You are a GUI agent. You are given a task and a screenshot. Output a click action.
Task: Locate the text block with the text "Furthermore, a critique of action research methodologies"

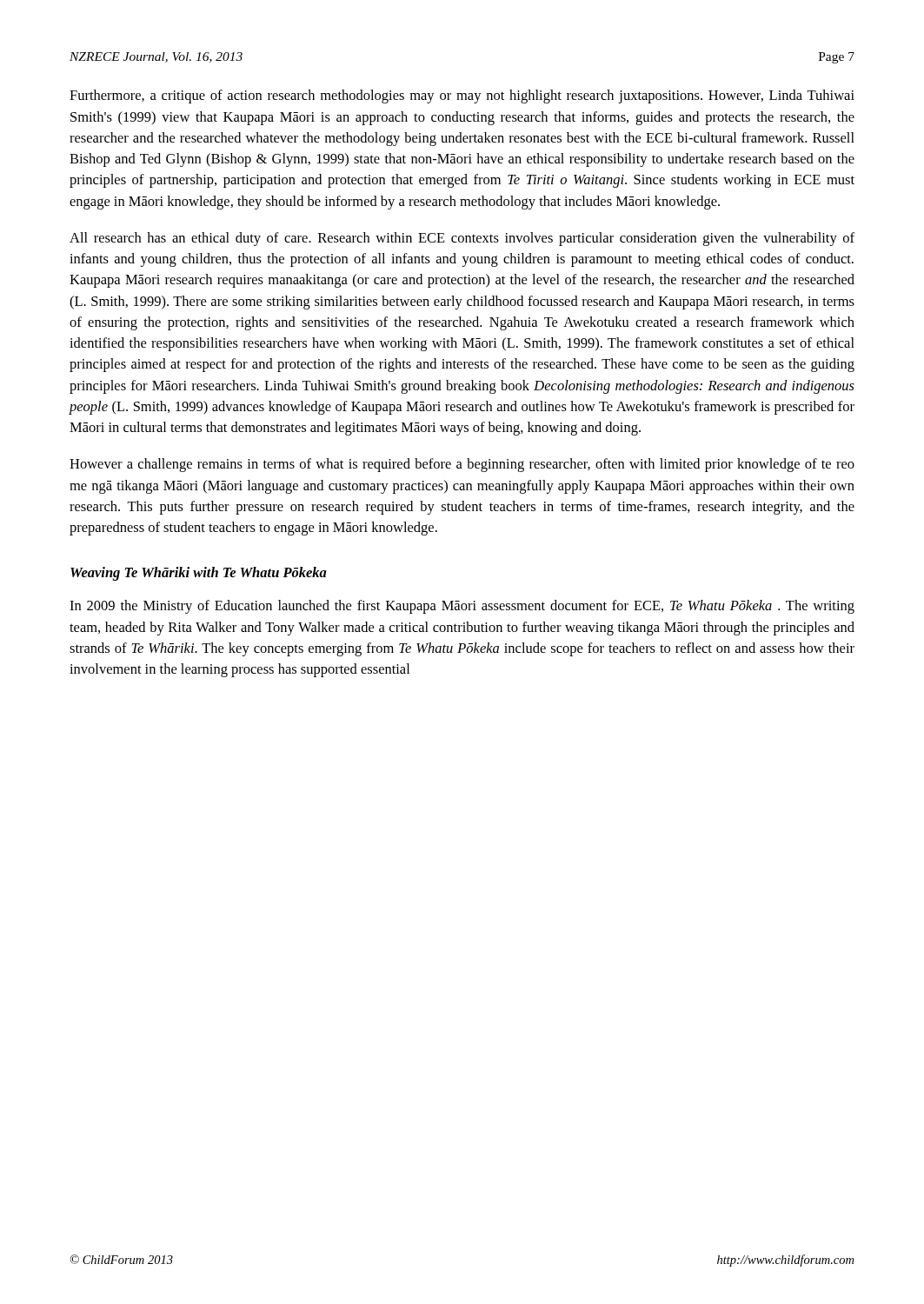462,148
